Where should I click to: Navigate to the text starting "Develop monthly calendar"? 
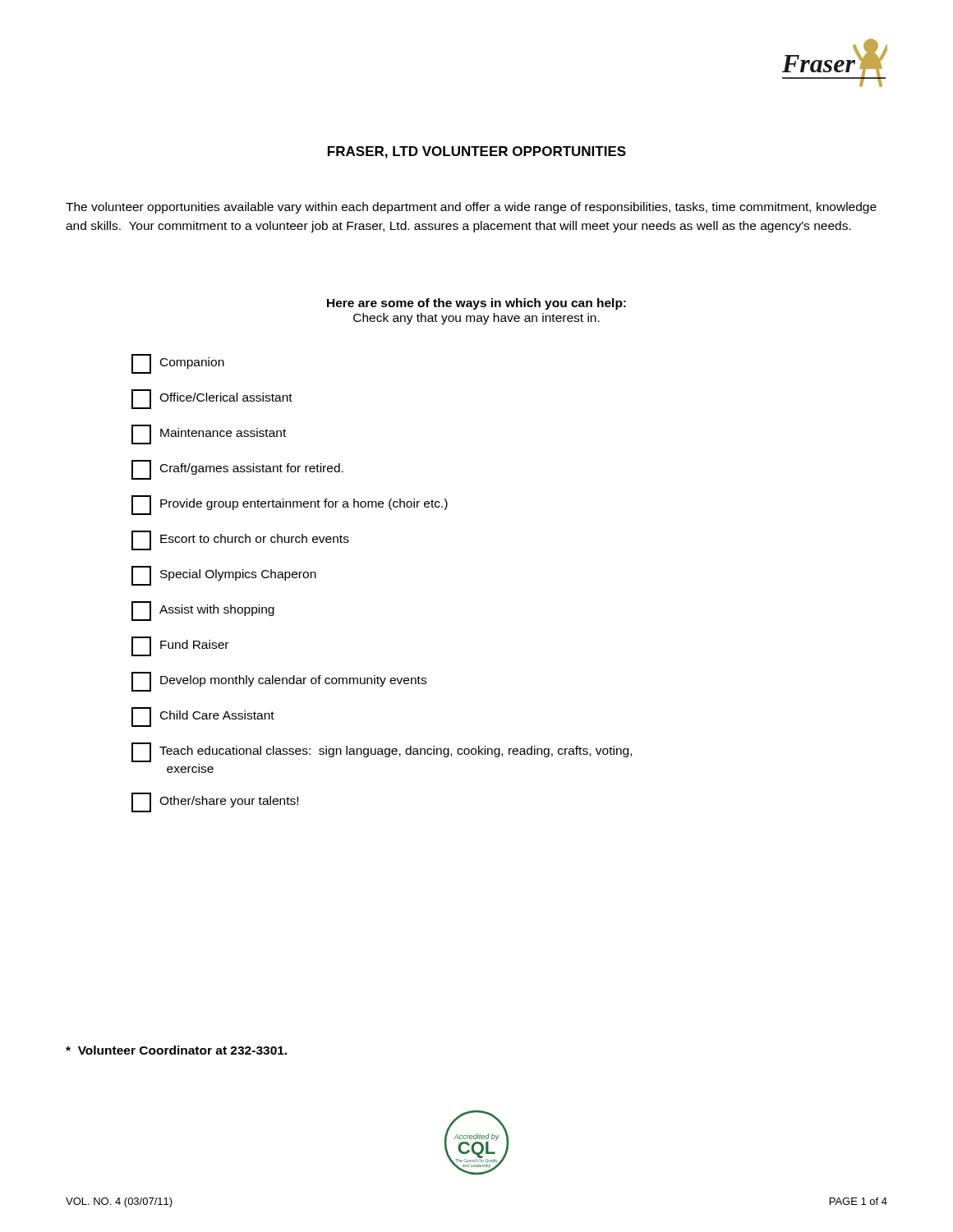point(279,682)
